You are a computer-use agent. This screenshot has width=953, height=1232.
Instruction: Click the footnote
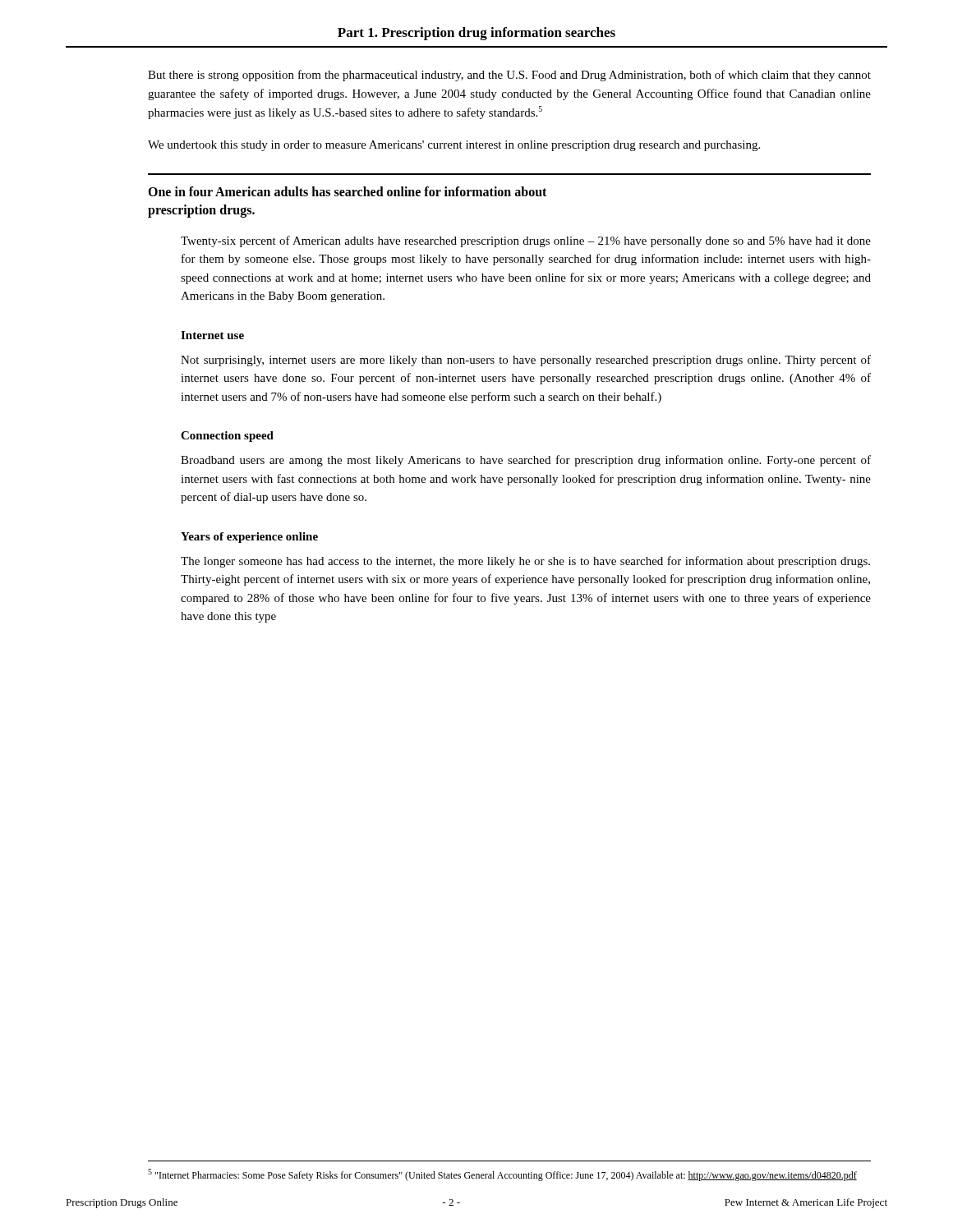[x=502, y=1174]
